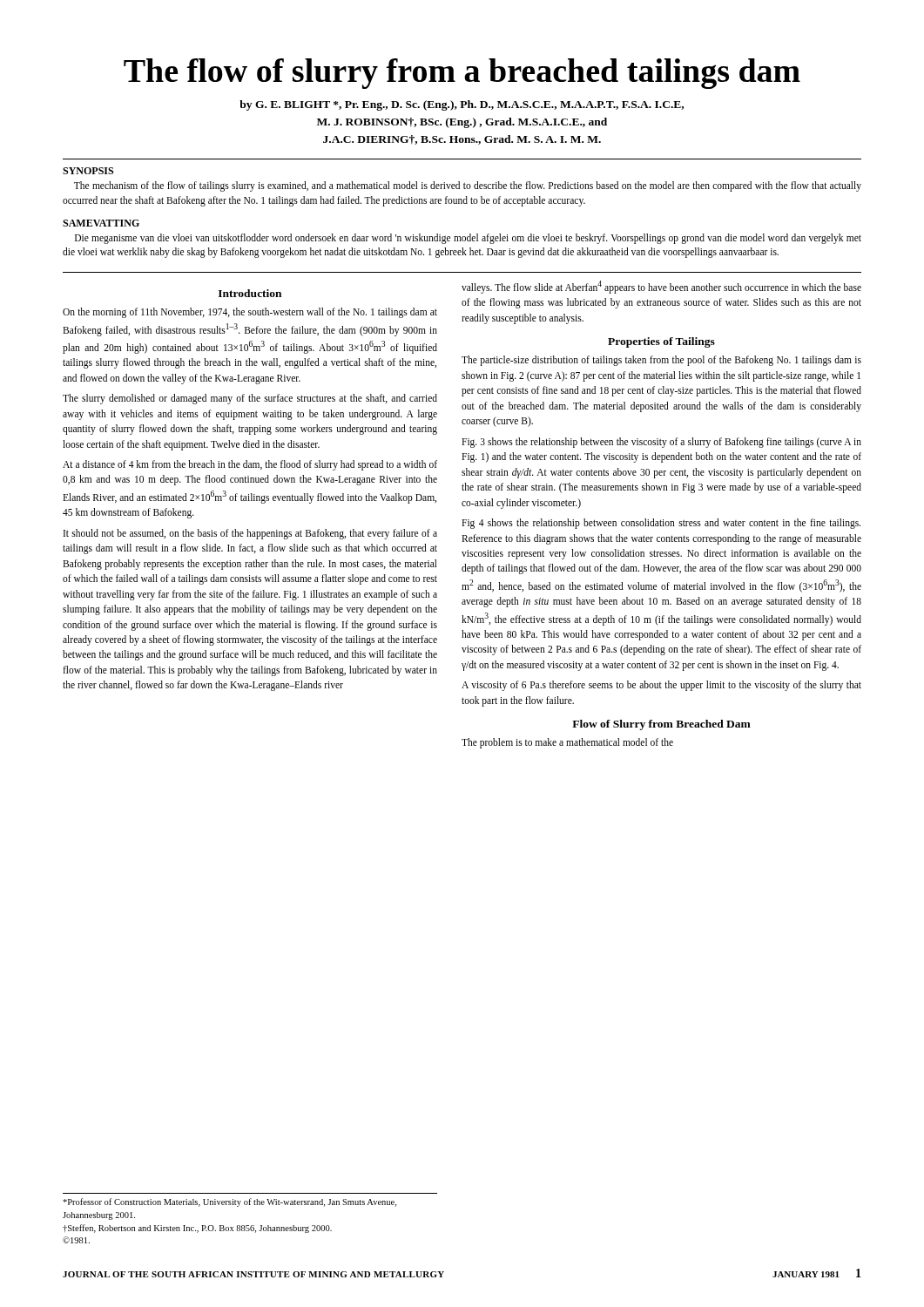Navigate to the element starting "Professor of Construction Materials, University of the Wit-watersrand,"

pyautogui.click(x=230, y=1221)
